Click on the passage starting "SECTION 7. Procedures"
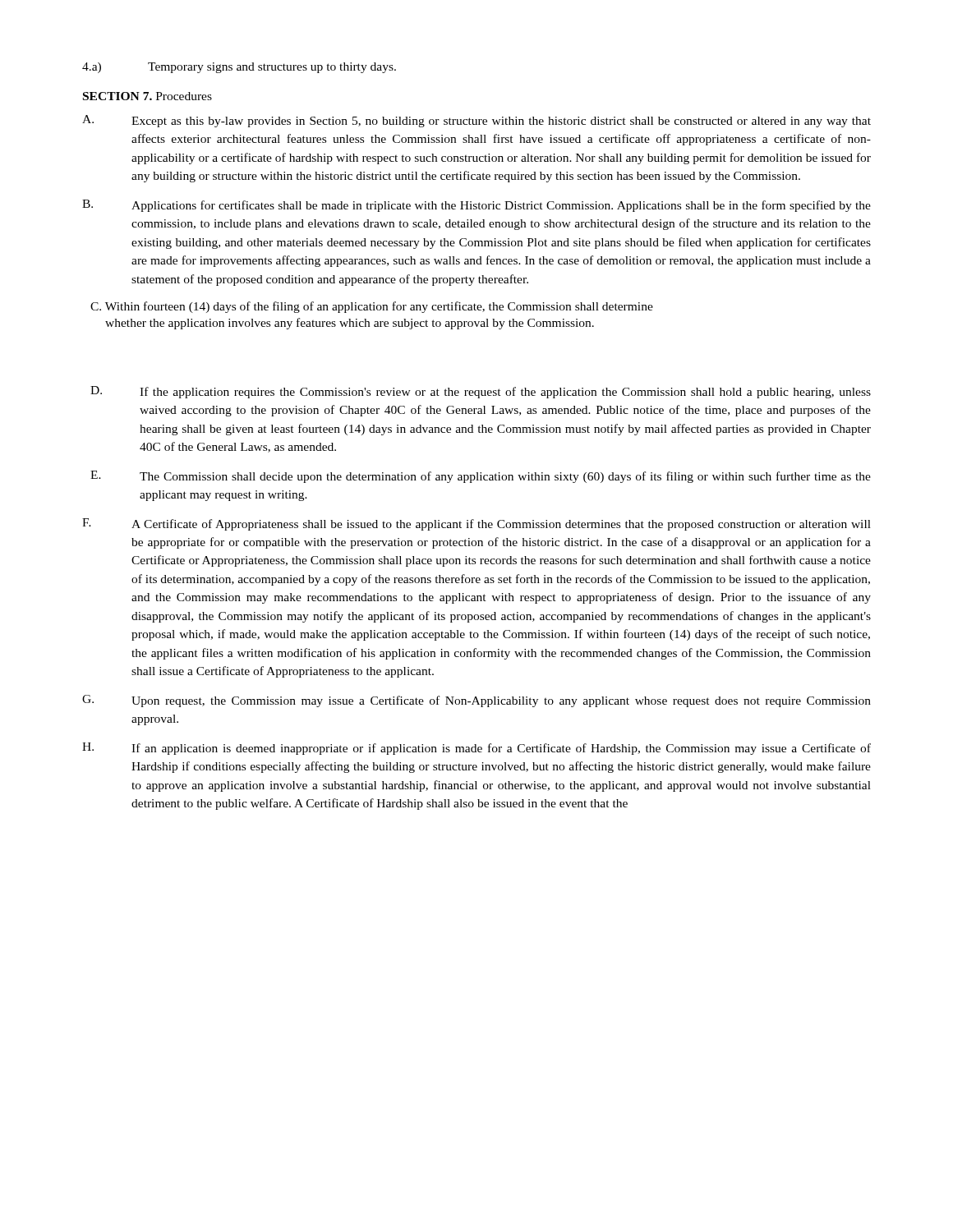 147,96
